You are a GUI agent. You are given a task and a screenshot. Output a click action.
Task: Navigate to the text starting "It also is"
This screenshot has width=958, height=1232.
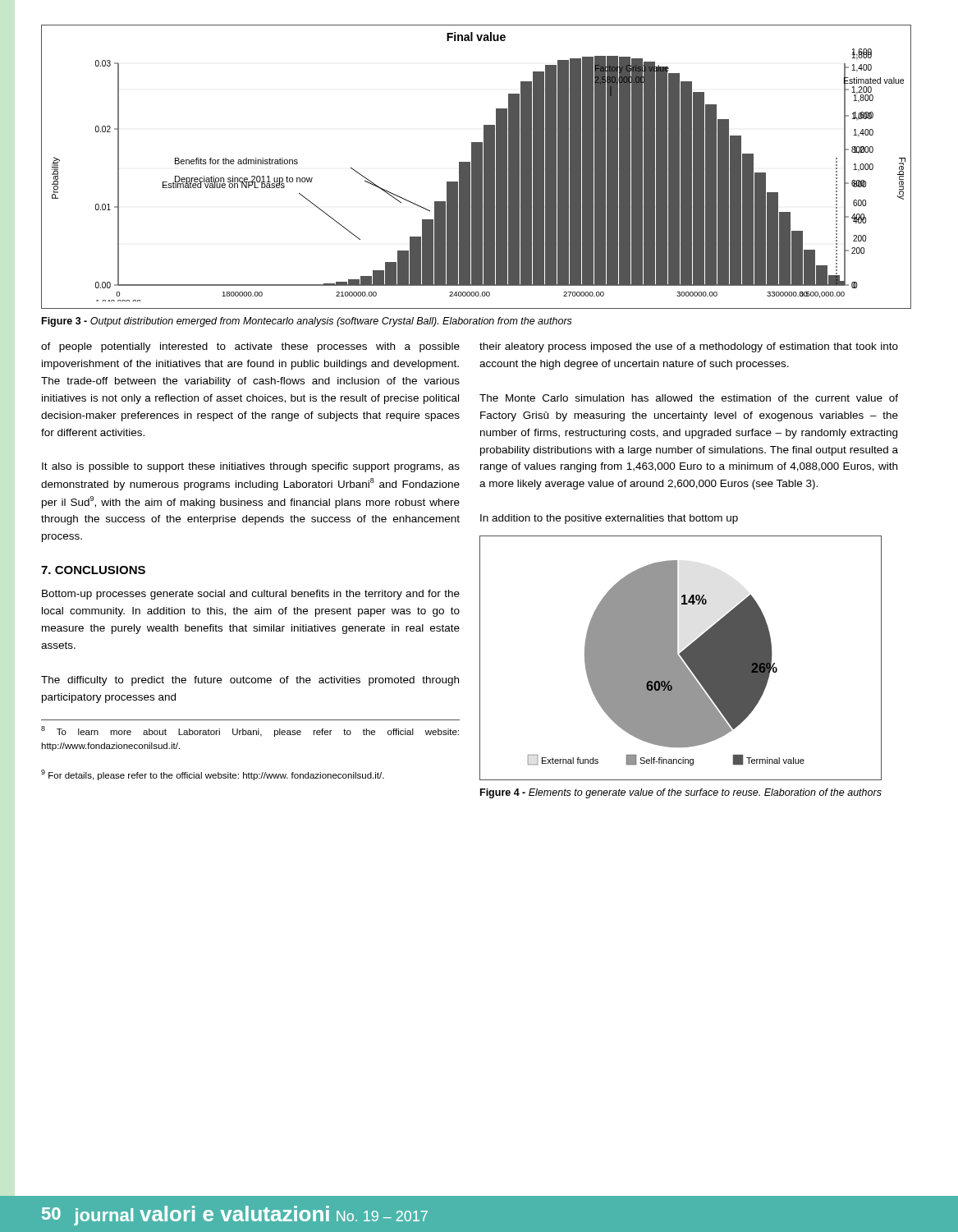pos(250,501)
